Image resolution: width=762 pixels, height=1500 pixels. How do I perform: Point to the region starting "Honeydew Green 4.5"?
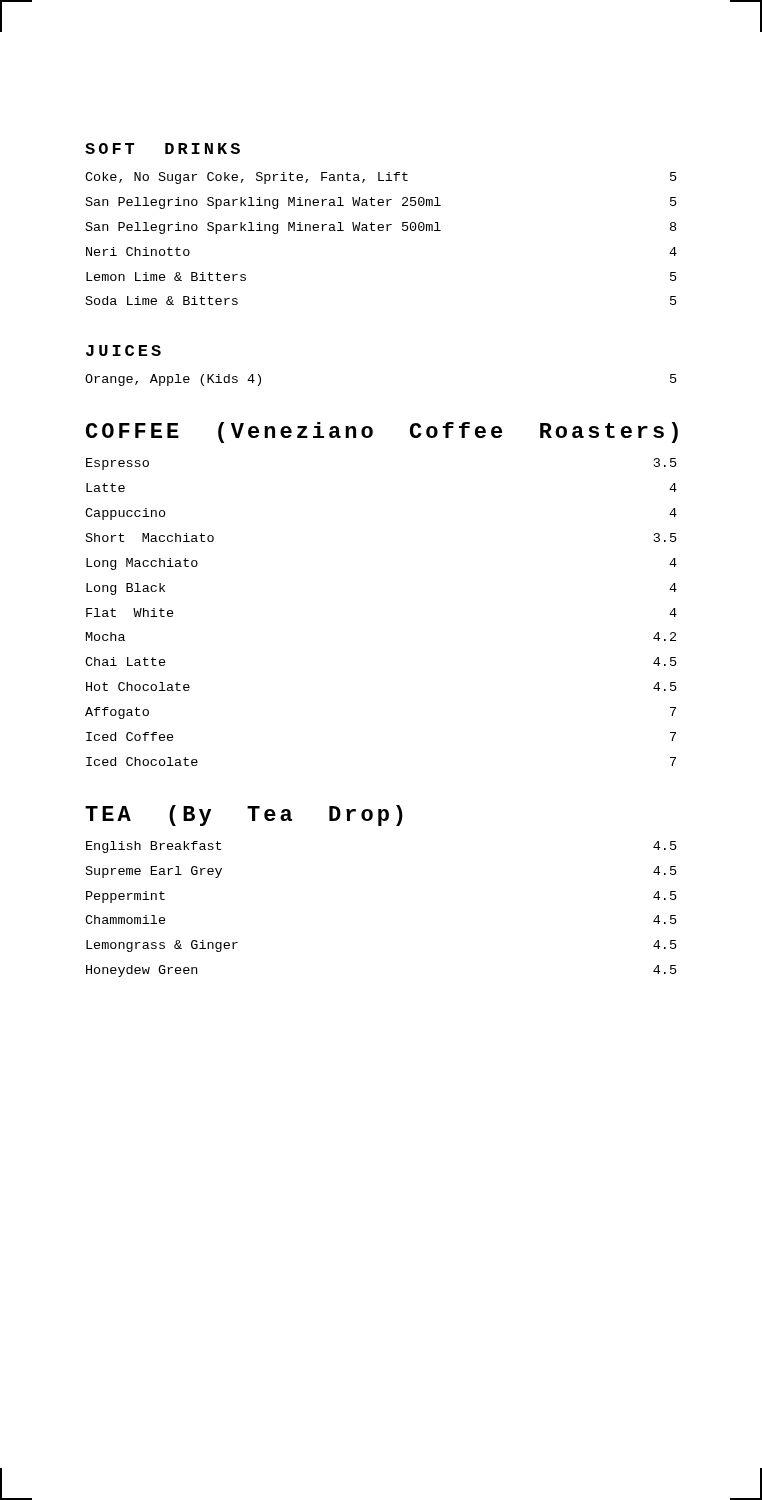click(138, 970)
